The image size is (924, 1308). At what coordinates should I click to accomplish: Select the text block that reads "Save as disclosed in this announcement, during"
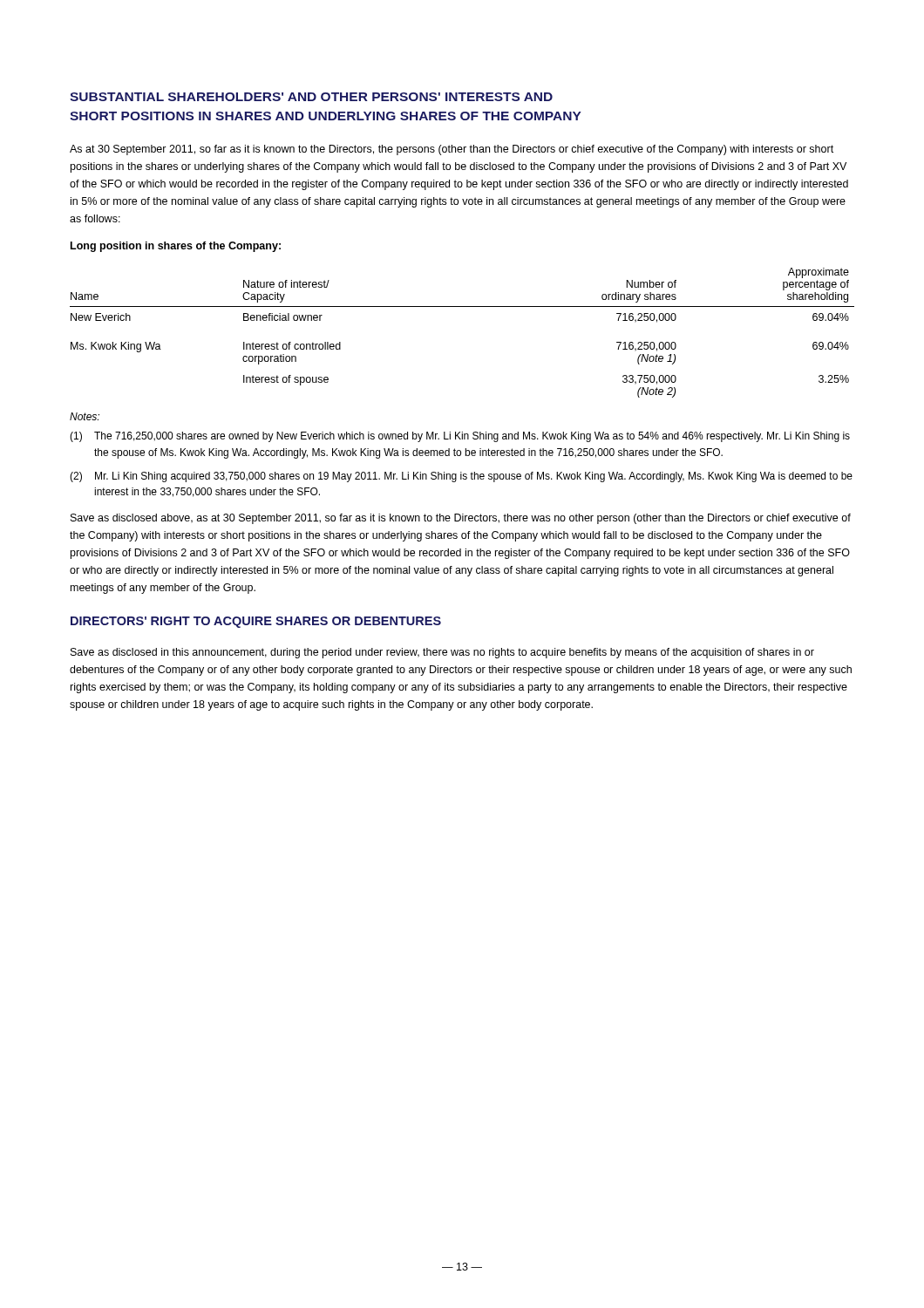[x=461, y=678]
